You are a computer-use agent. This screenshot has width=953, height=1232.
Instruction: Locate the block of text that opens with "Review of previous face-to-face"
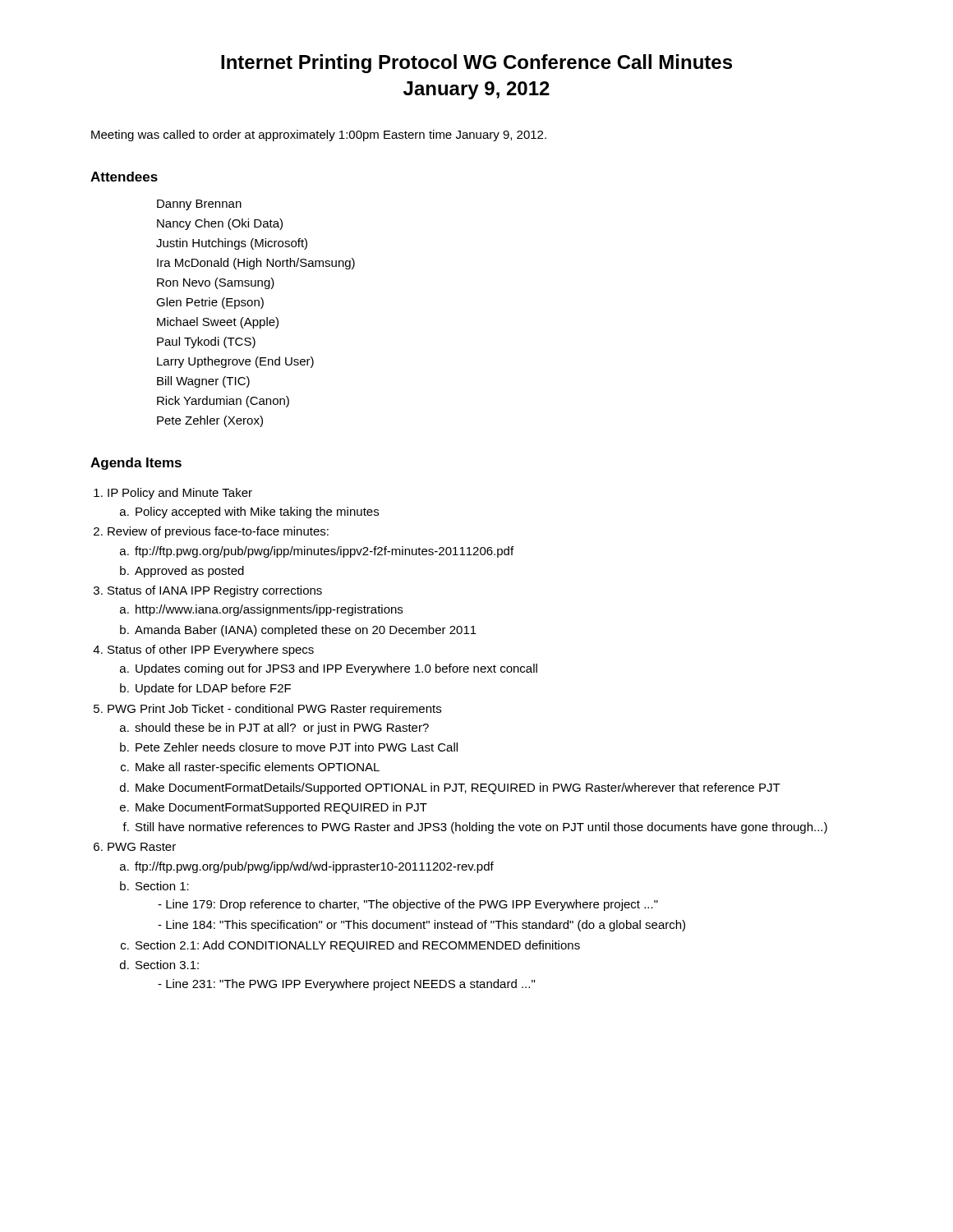click(485, 551)
